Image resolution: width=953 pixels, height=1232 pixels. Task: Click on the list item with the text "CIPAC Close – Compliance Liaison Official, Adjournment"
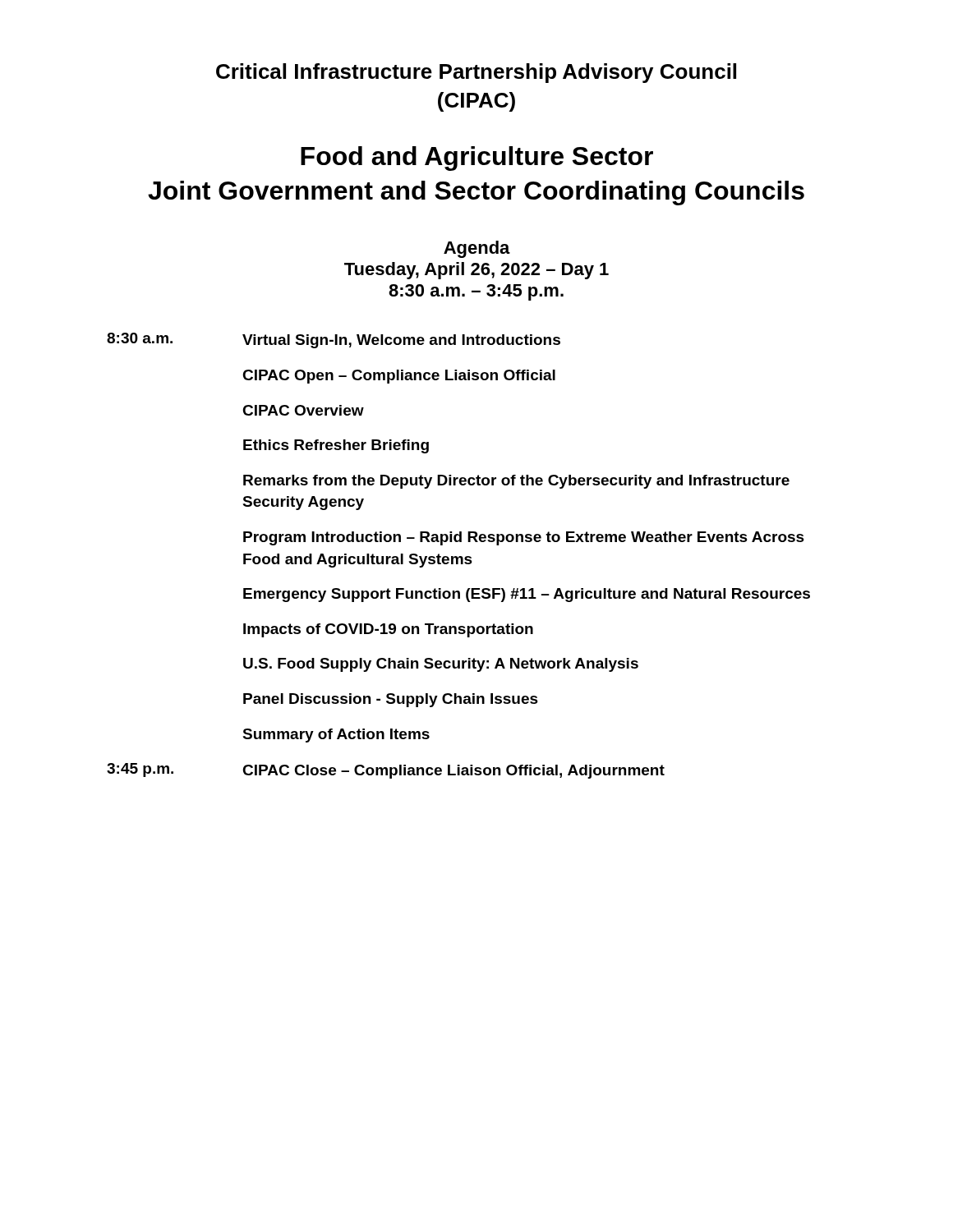453,770
